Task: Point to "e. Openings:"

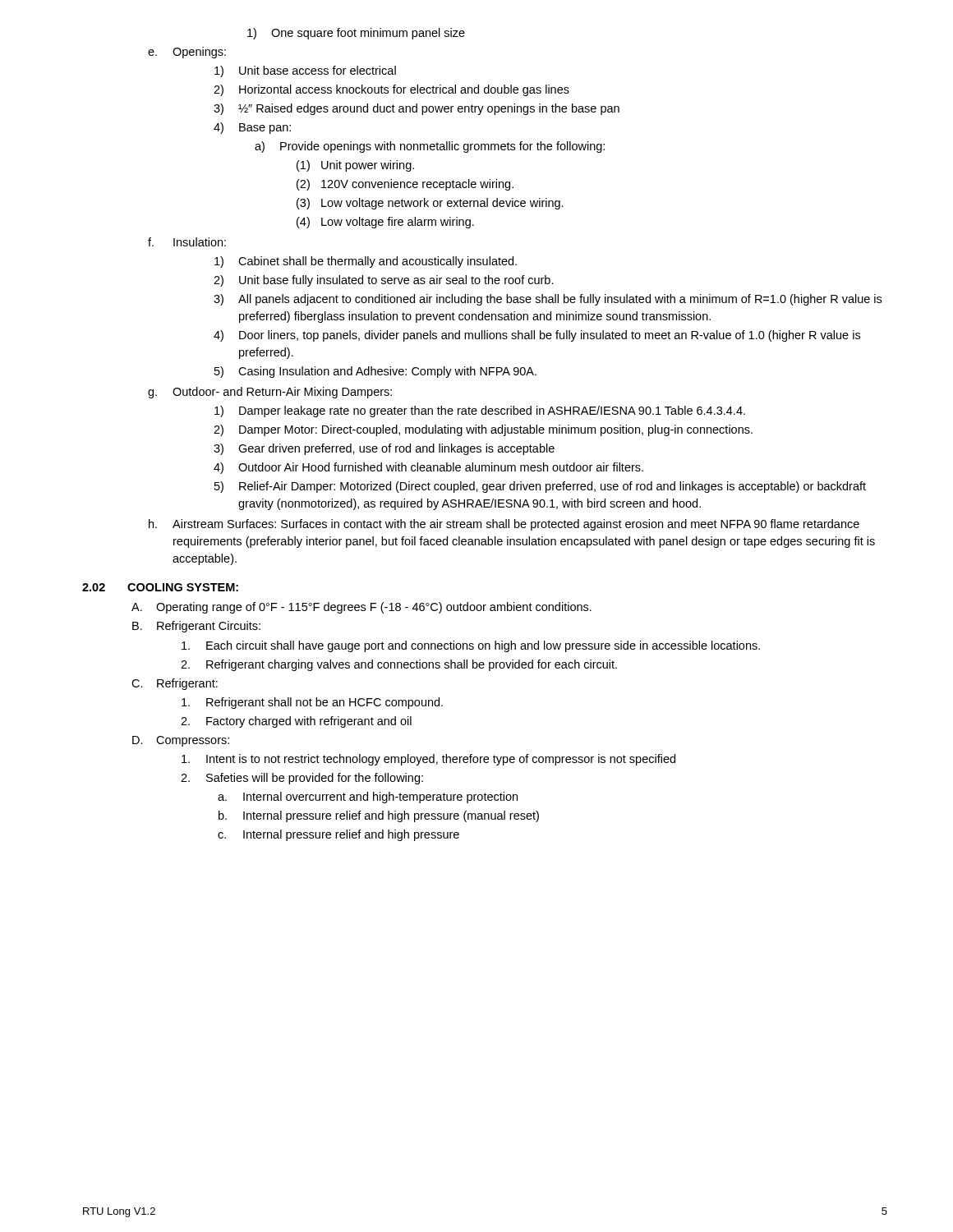Action: 187,53
